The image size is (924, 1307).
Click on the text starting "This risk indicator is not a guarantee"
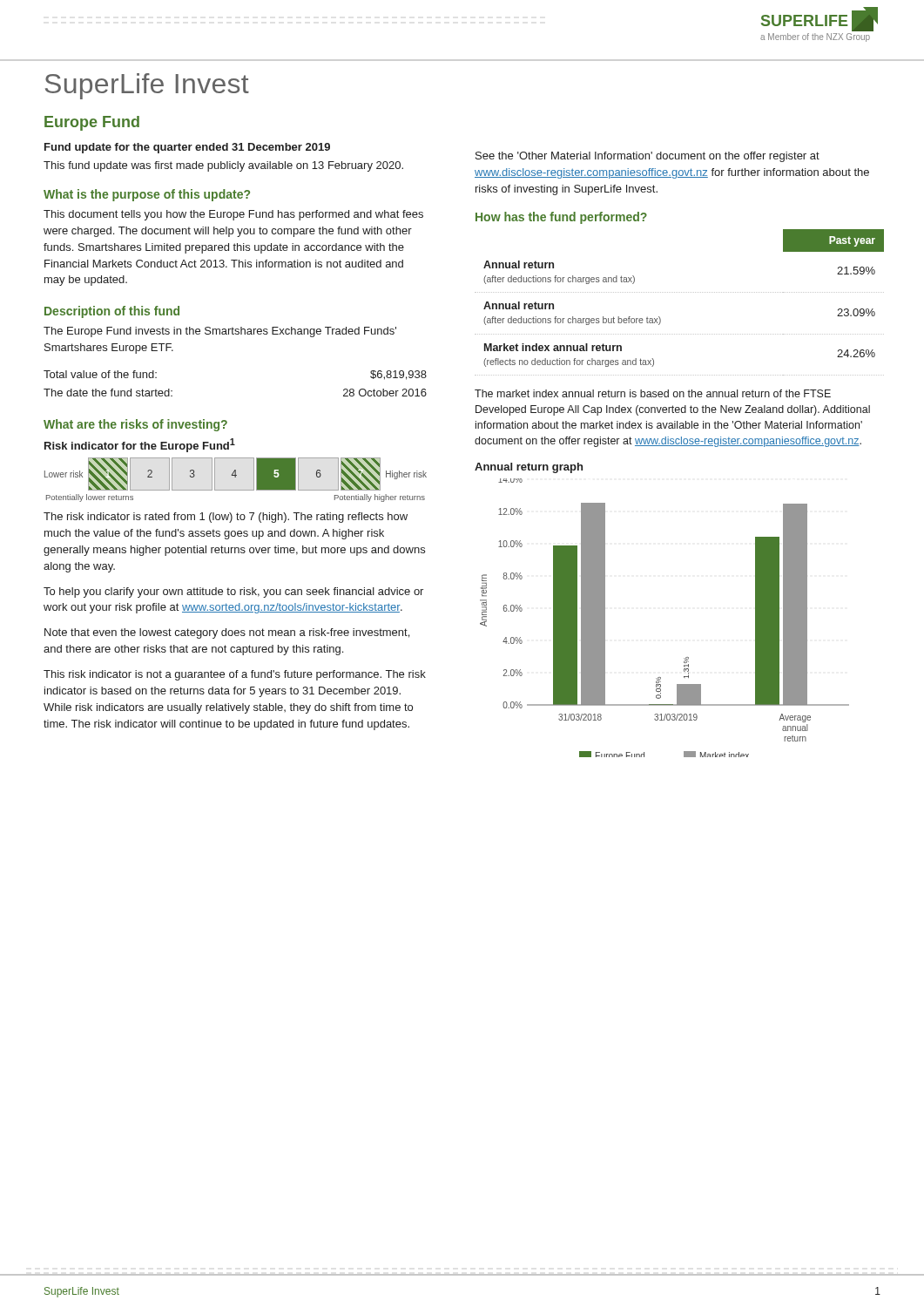235,699
